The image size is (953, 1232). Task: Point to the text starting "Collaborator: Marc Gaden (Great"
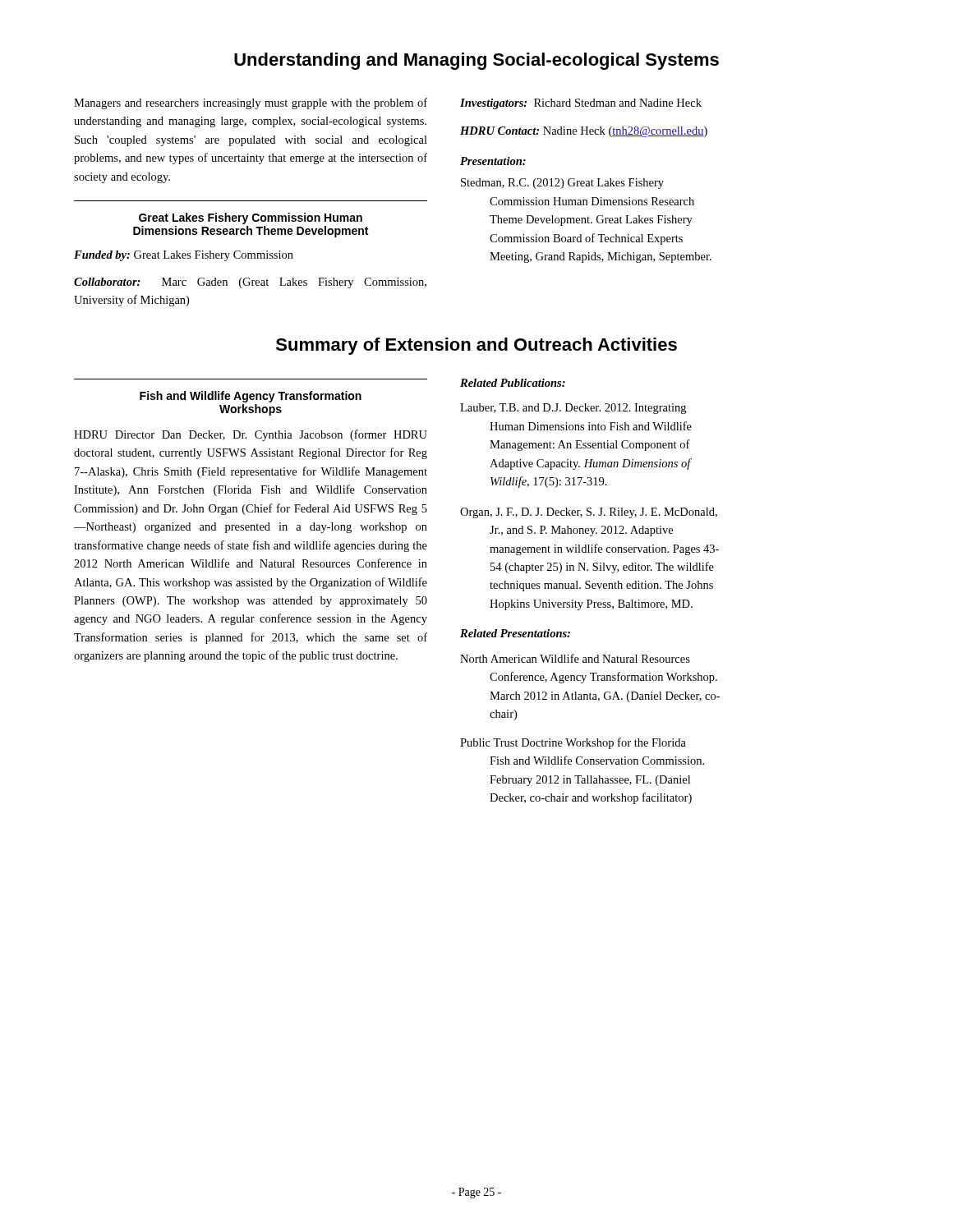pyautogui.click(x=251, y=291)
